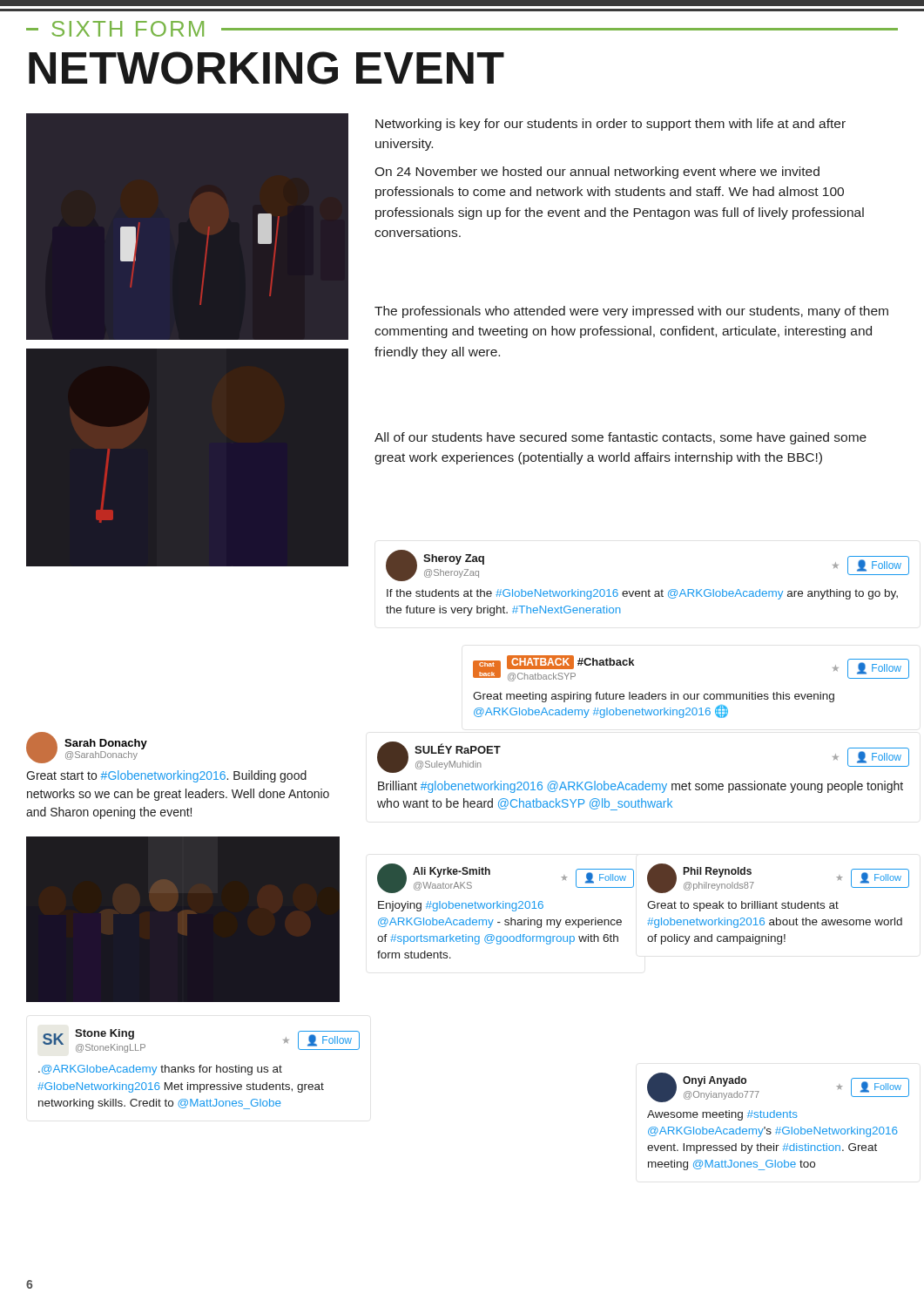Viewport: 924px width, 1307px height.
Task: Locate the text block that reads "On 24 November we"
Action: 619,202
